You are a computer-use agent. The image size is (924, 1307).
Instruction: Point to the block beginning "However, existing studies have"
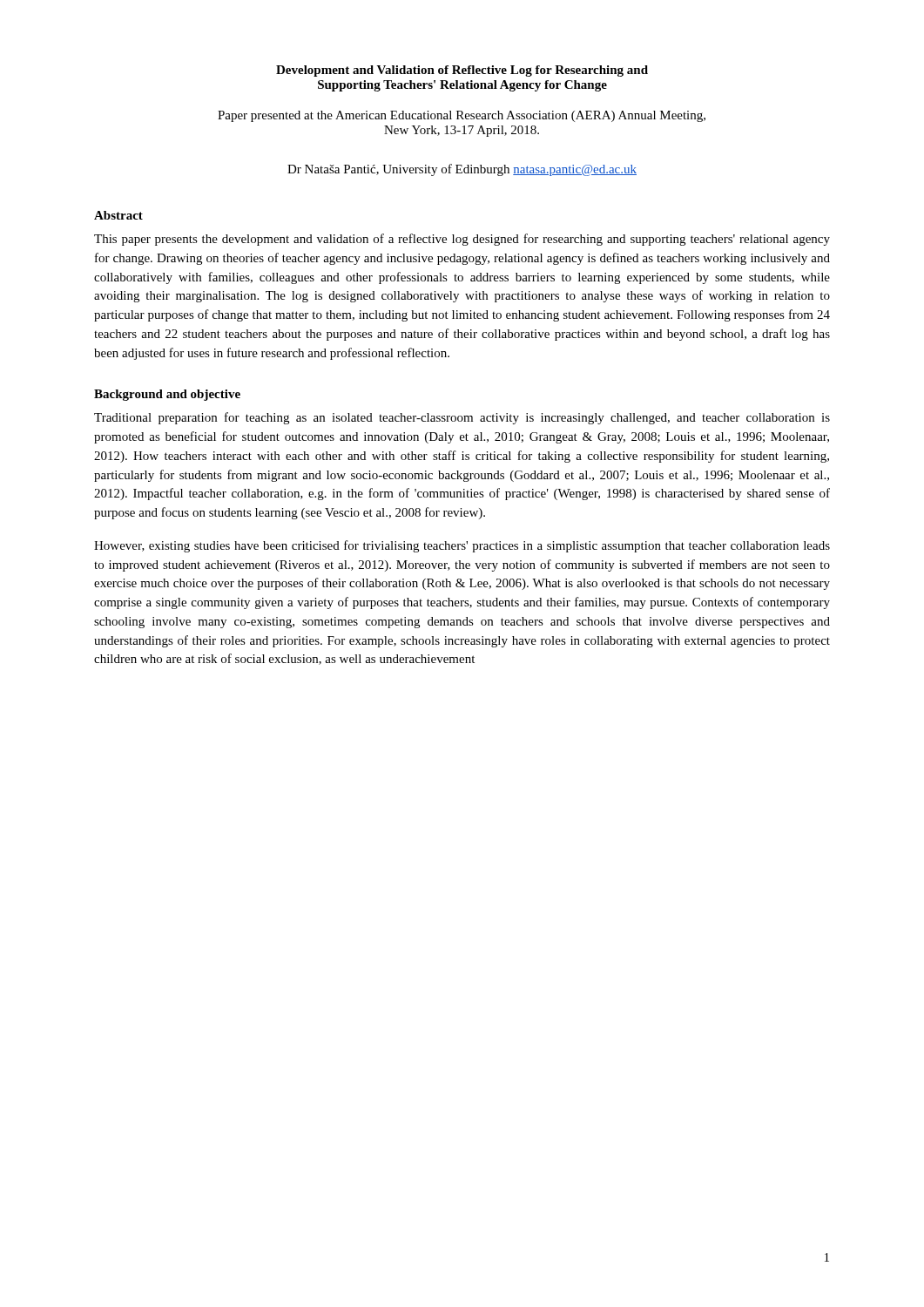tap(462, 602)
